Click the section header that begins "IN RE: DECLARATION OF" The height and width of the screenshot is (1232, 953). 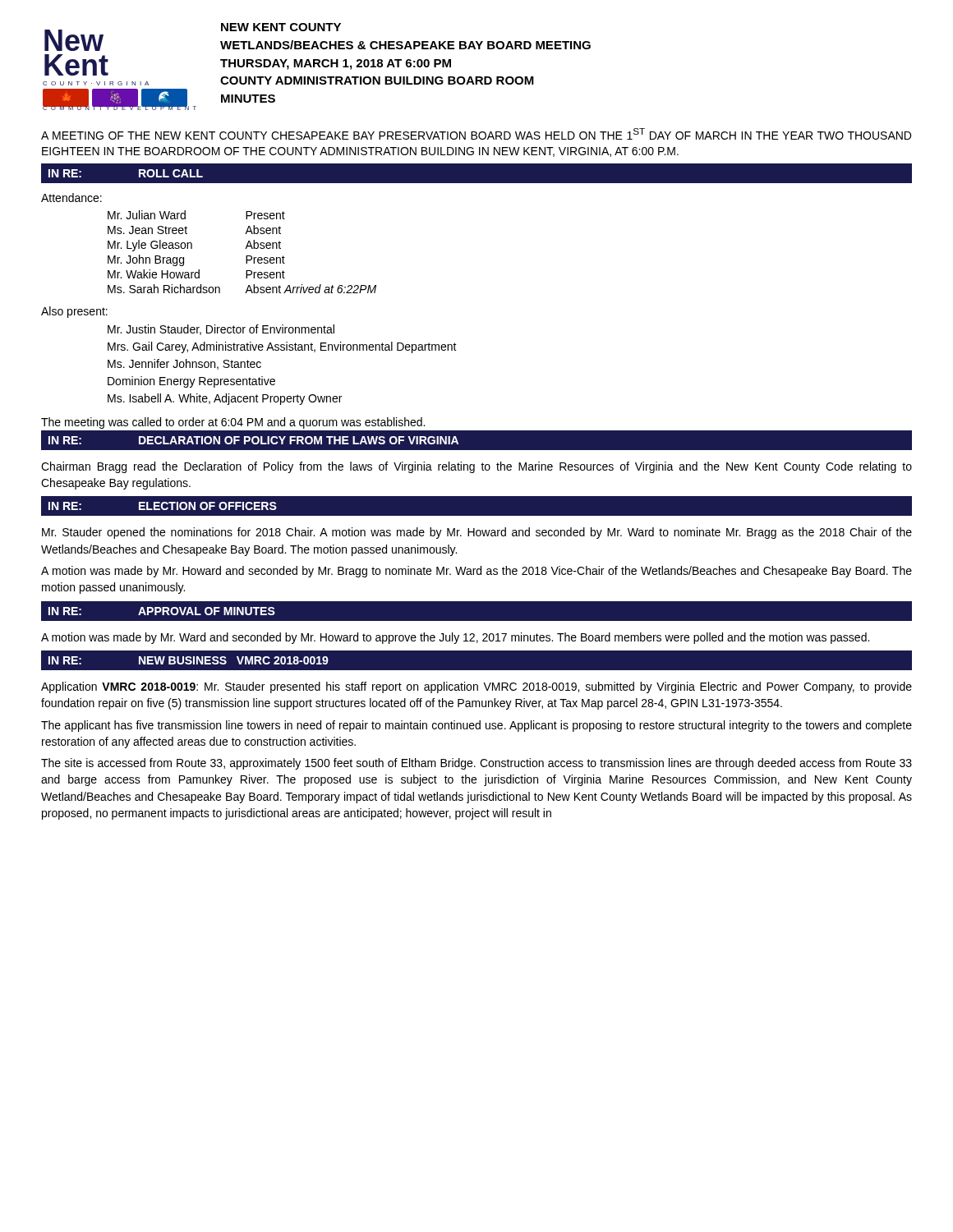tap(253, 440)
